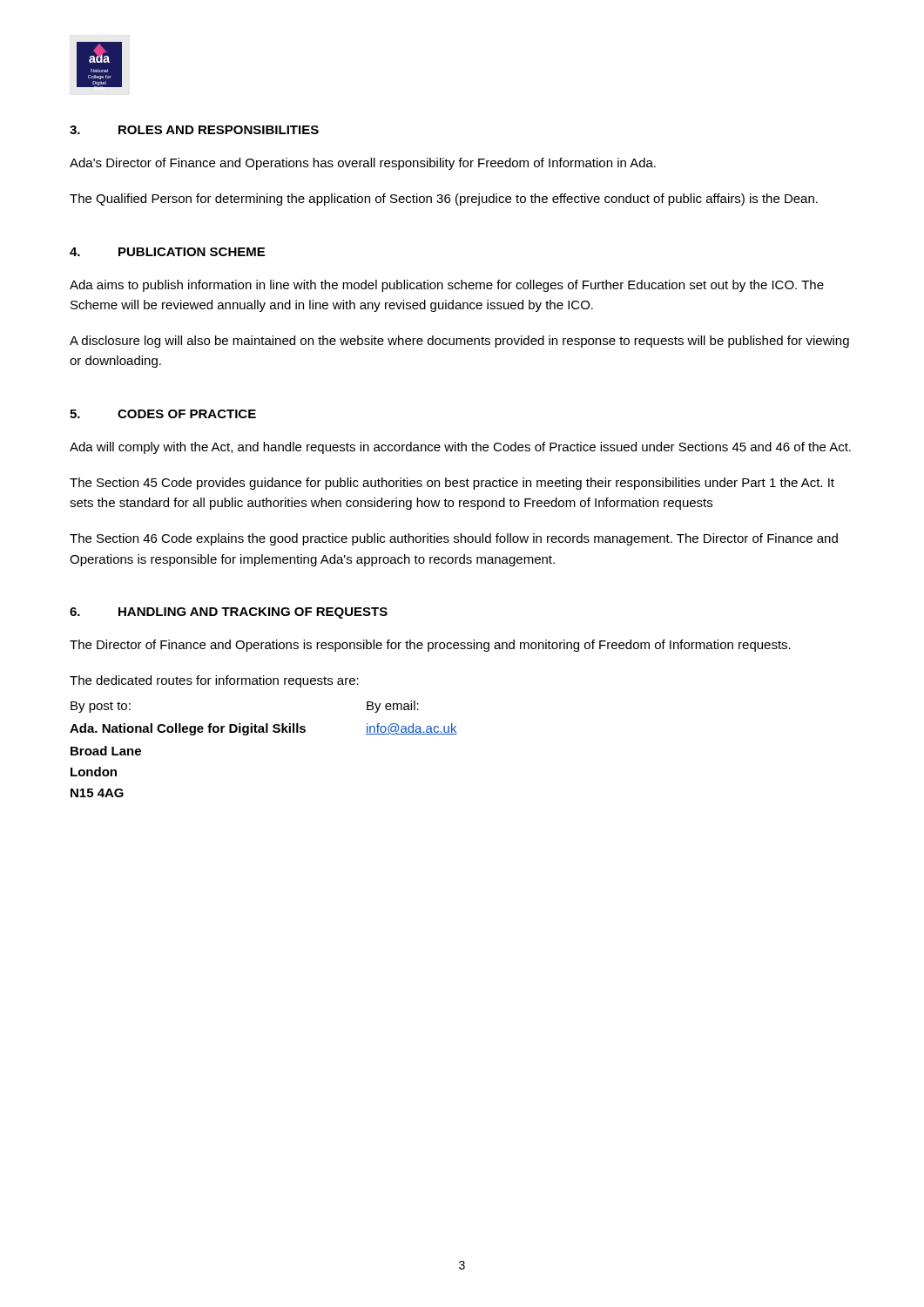The height and width of the screenshot is (1307, 924).
Task: Click on the block starting "The Section 46 Code explains the"
Action: point(454,548)
